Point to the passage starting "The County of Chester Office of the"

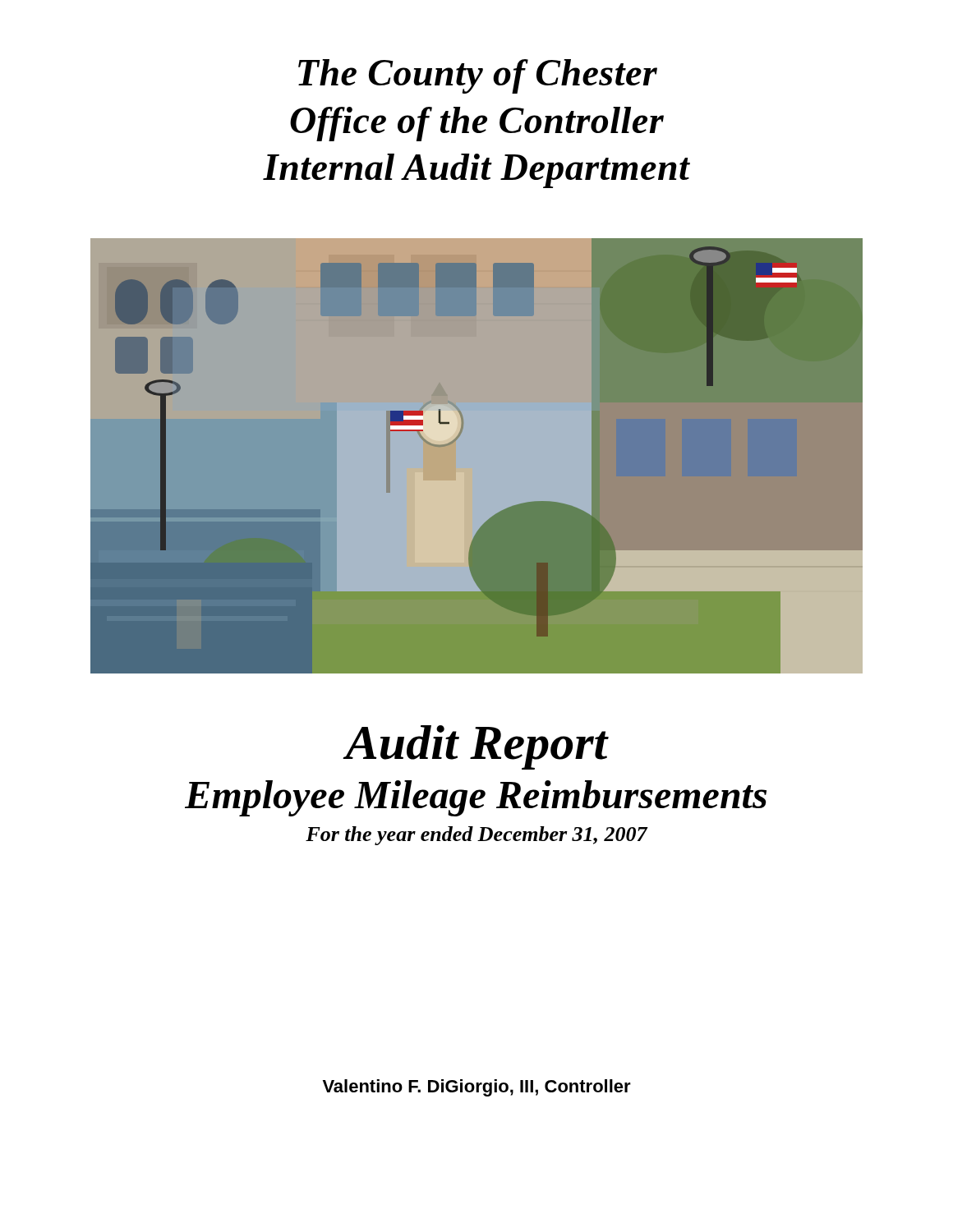pyautogui.click(x=476, y=120)
